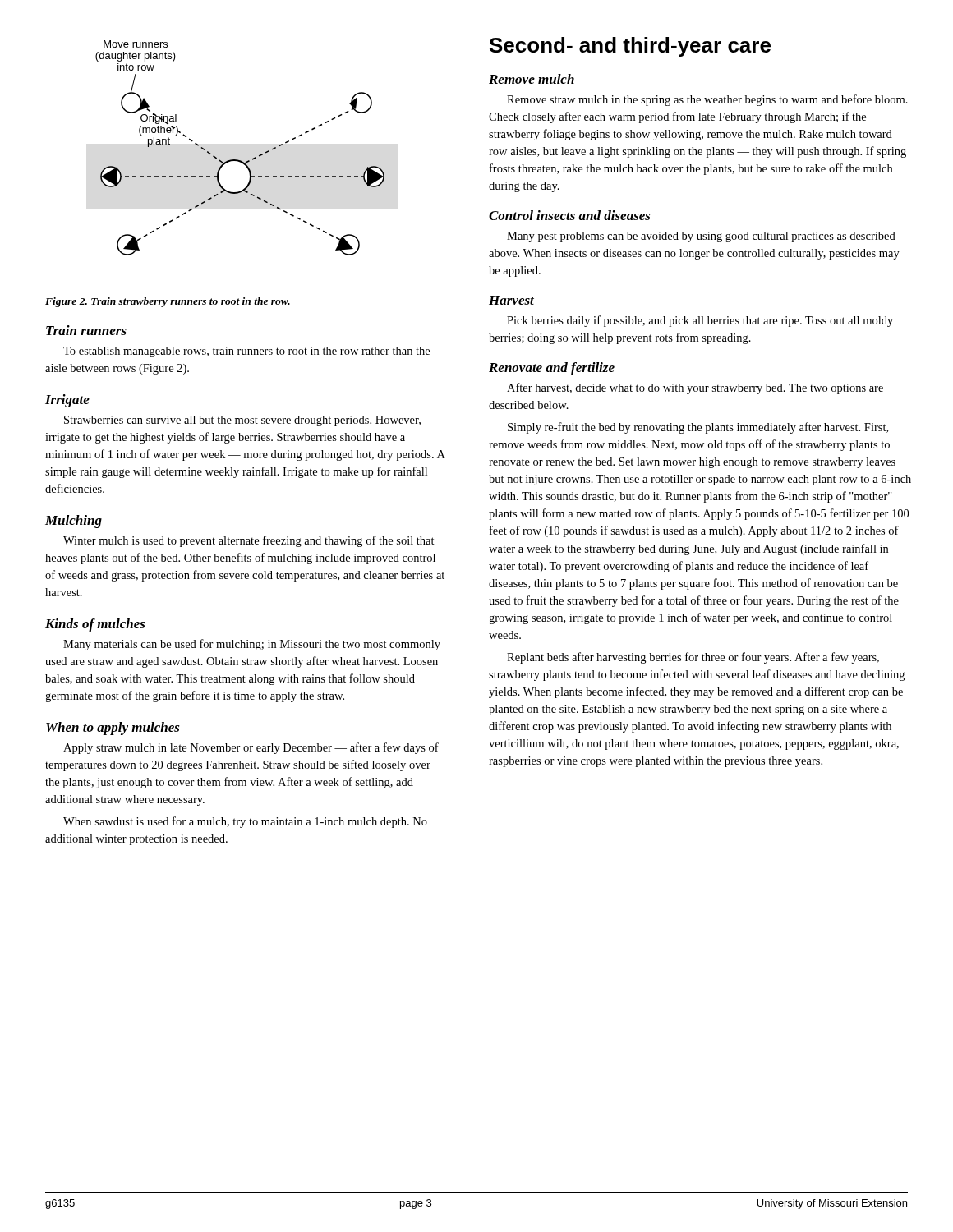Navigate to the text starting "Pick berries daily if possible, and pick"
Viewport: 953px width, 1232px height.
700,330
